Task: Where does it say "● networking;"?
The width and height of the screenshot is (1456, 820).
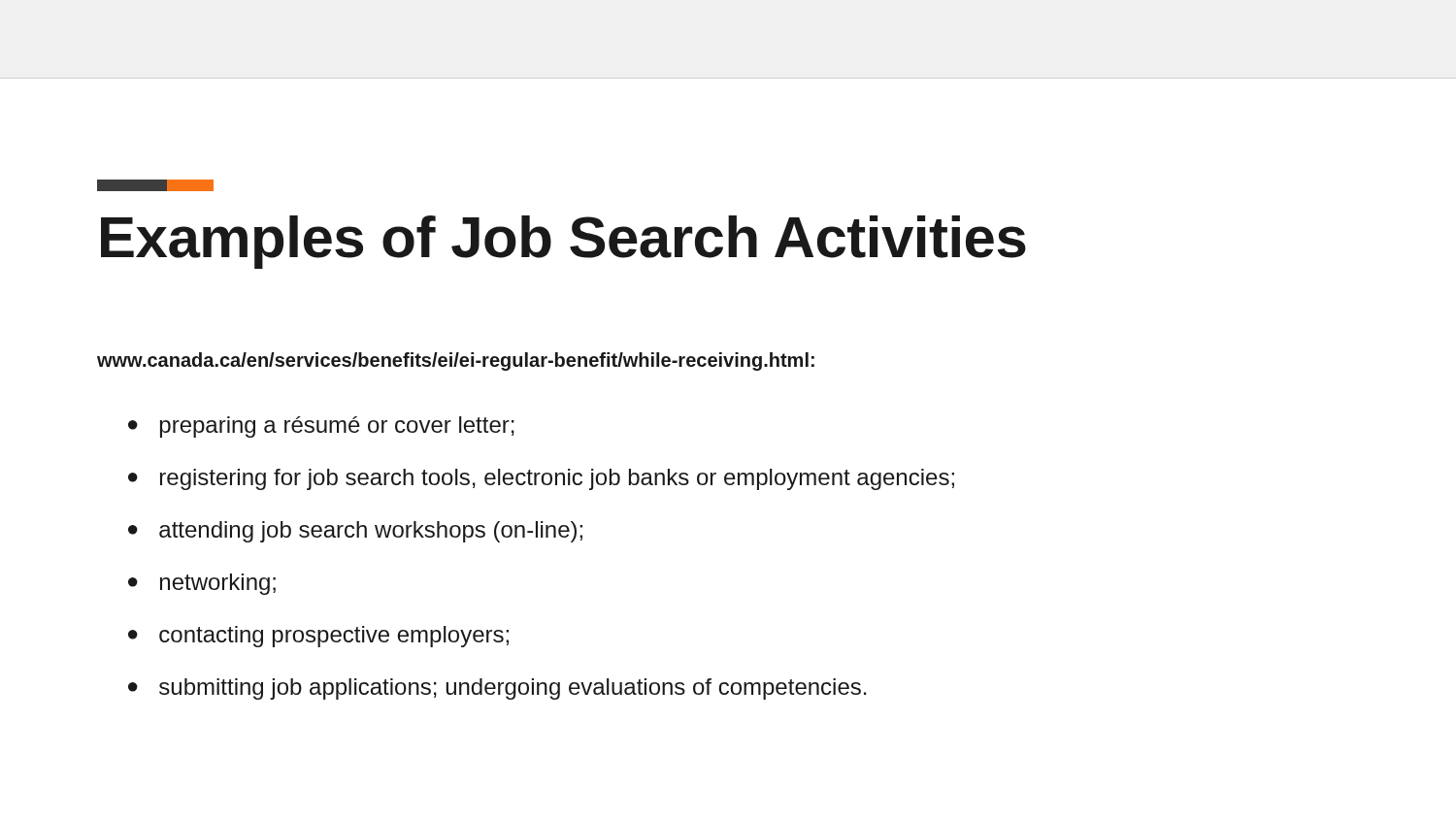Action: [202, 582]
